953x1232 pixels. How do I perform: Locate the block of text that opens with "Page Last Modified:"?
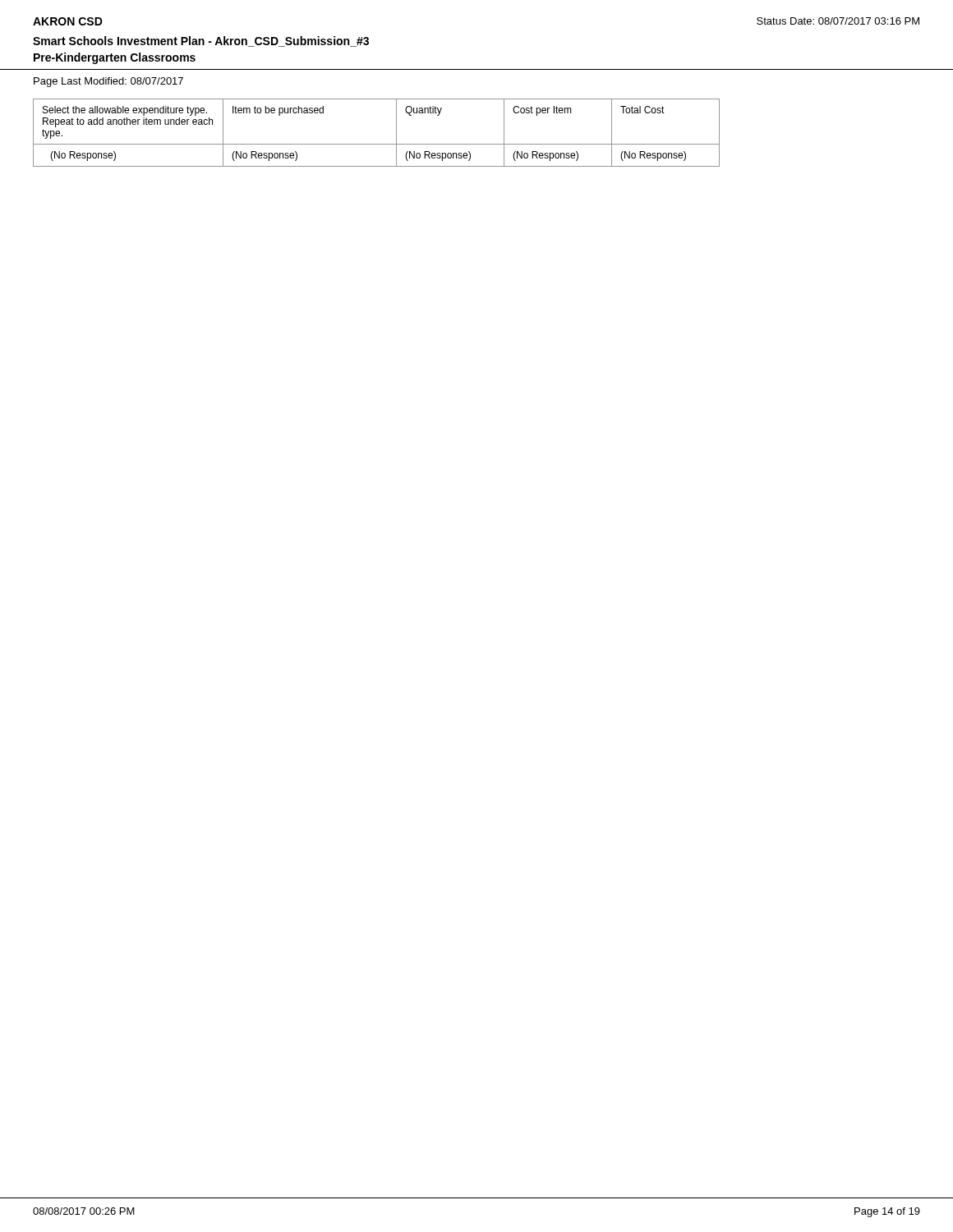tap(108, 81)
